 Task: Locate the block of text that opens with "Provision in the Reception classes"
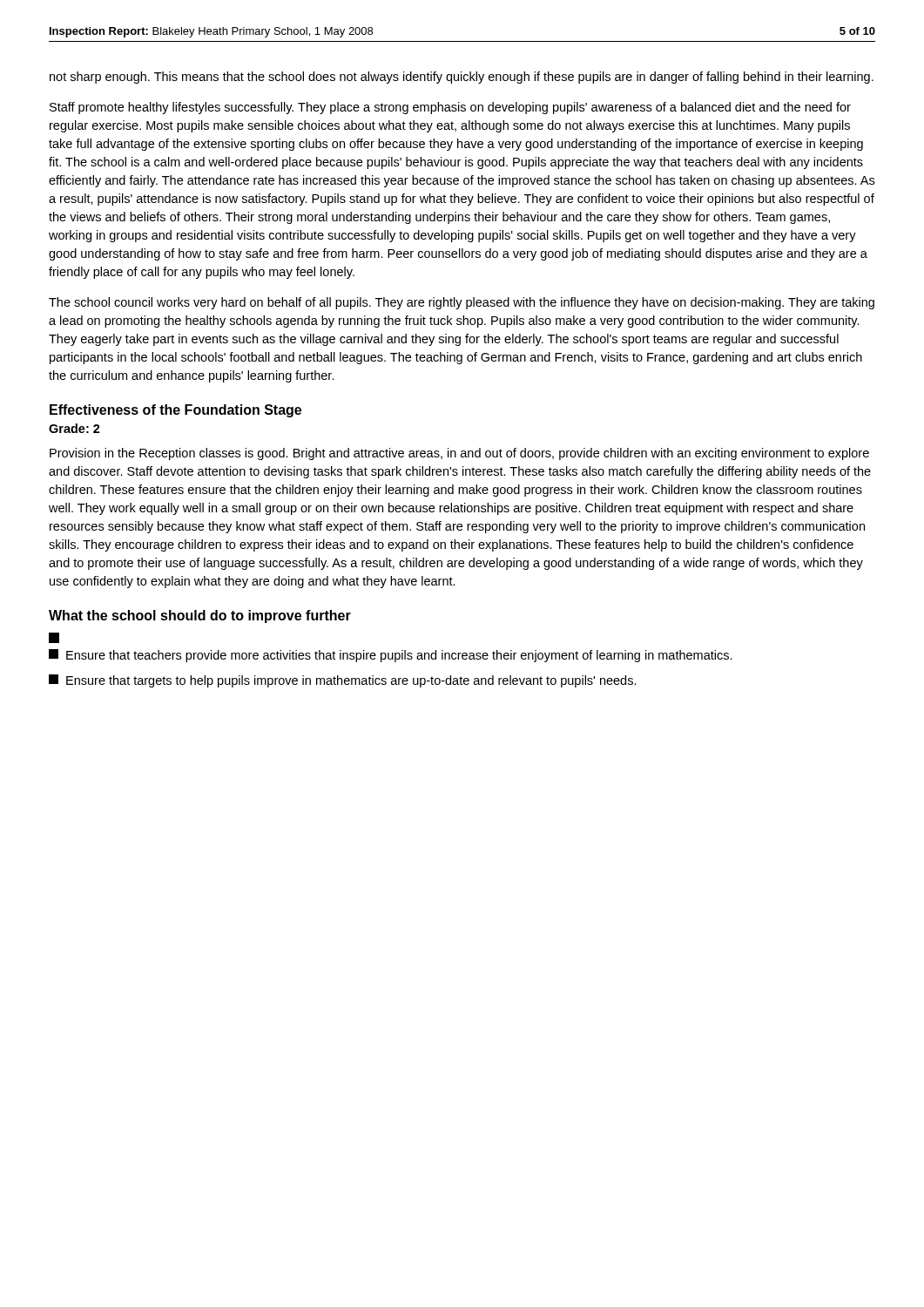click(x=460, y=517)
